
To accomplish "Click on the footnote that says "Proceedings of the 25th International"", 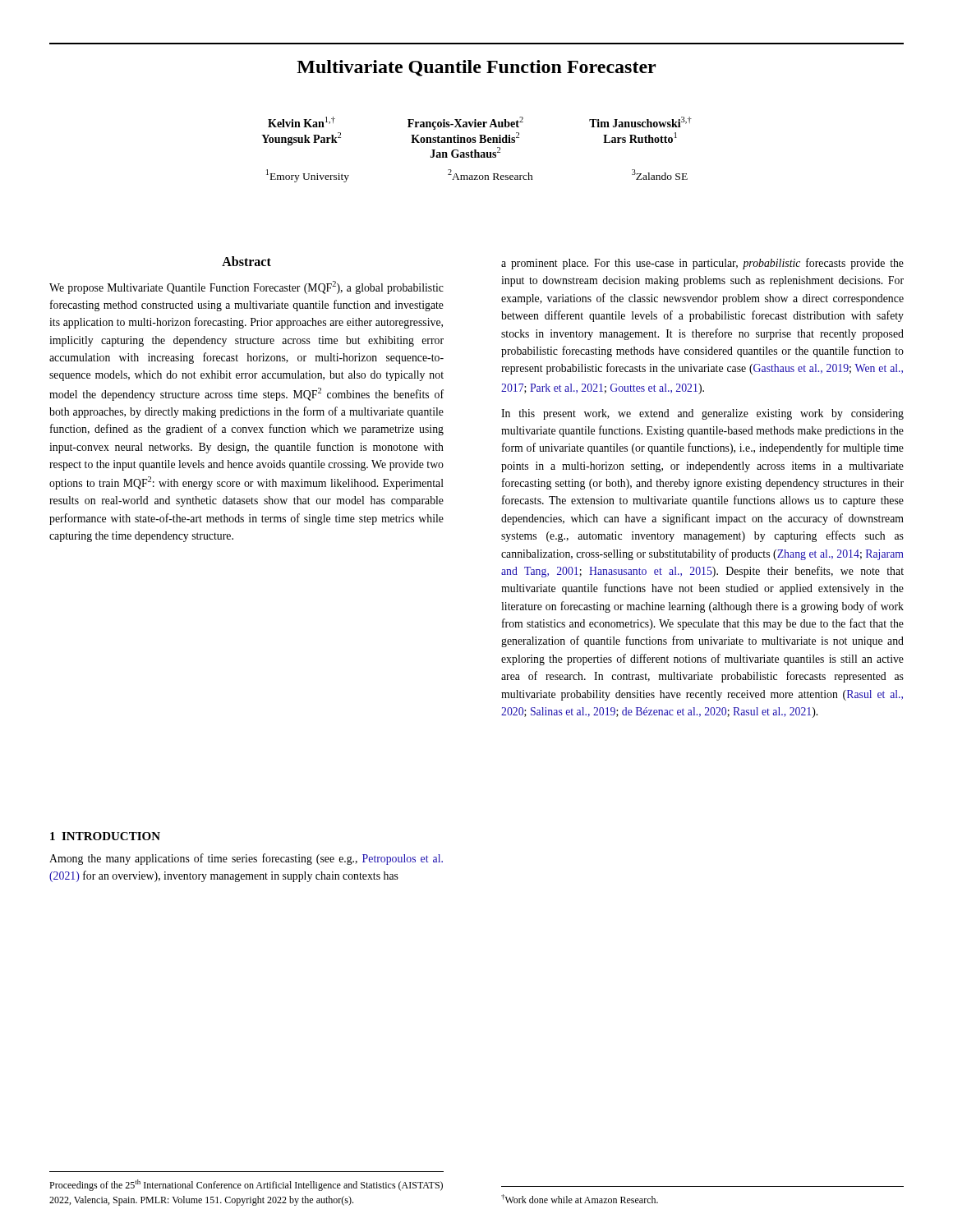I will coord(246,1192).
